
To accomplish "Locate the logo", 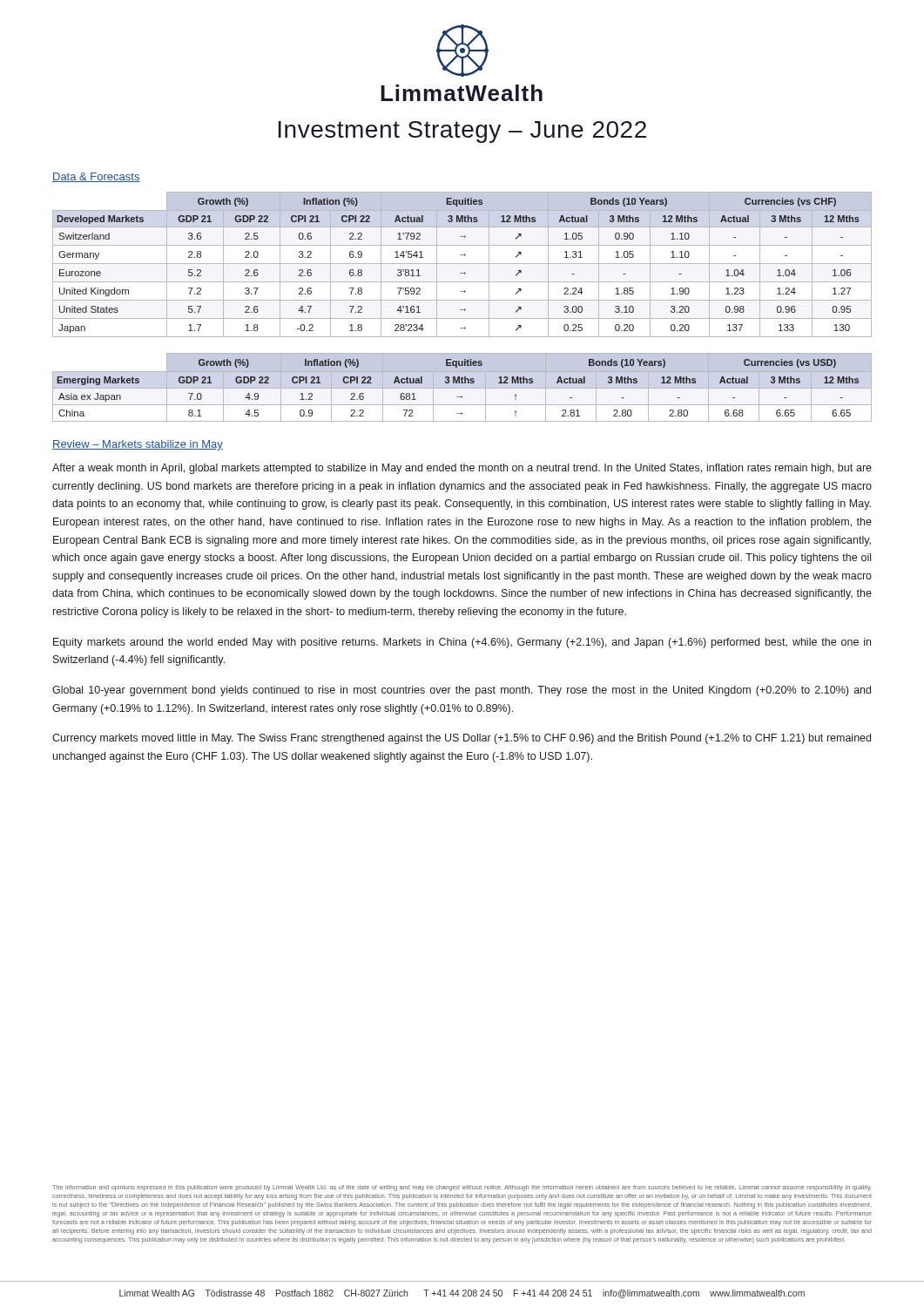I will pyautogui.click(x=462, y=66).
